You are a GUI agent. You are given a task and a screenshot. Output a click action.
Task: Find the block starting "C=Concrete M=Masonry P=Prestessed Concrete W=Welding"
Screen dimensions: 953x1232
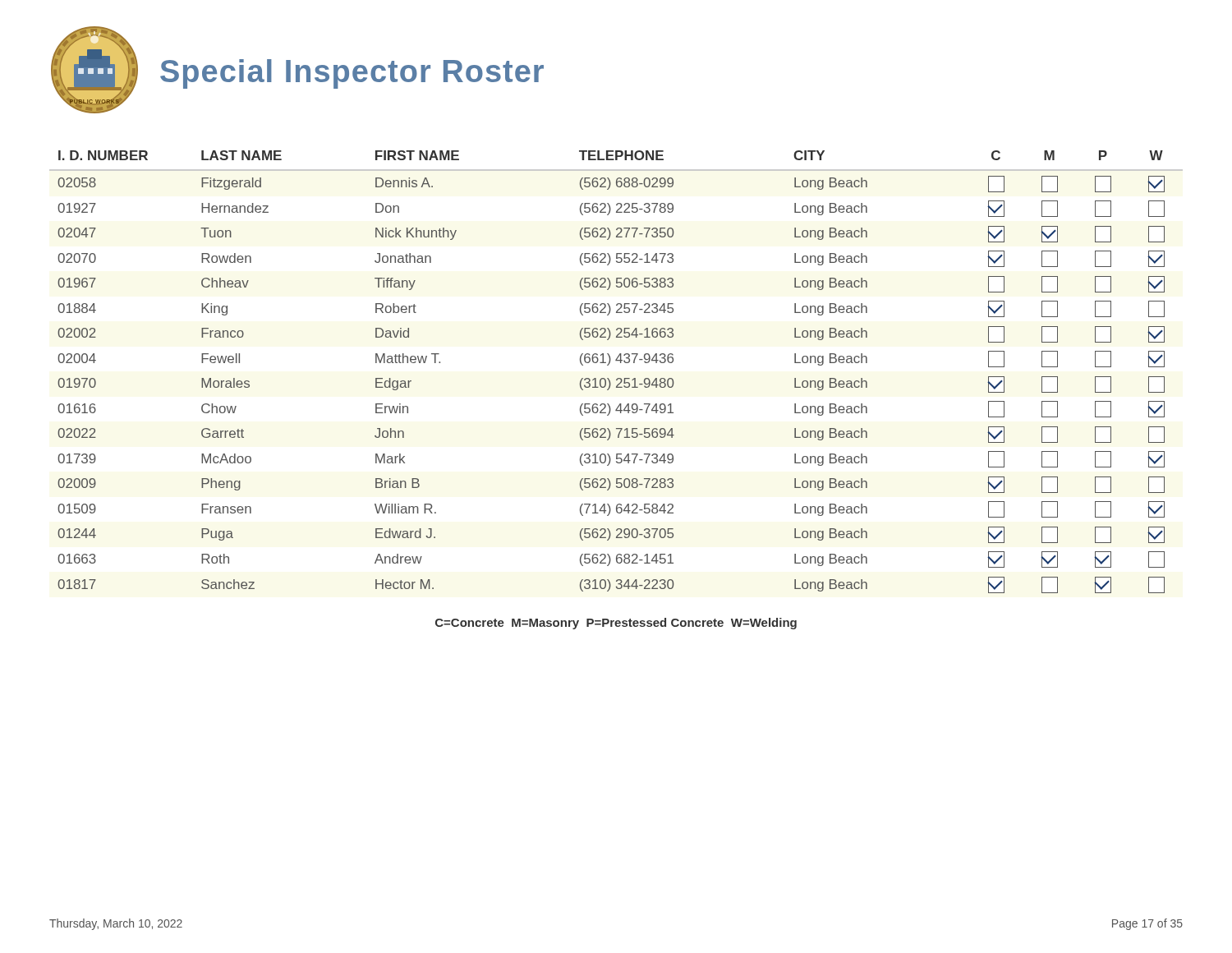pos(616,622)
